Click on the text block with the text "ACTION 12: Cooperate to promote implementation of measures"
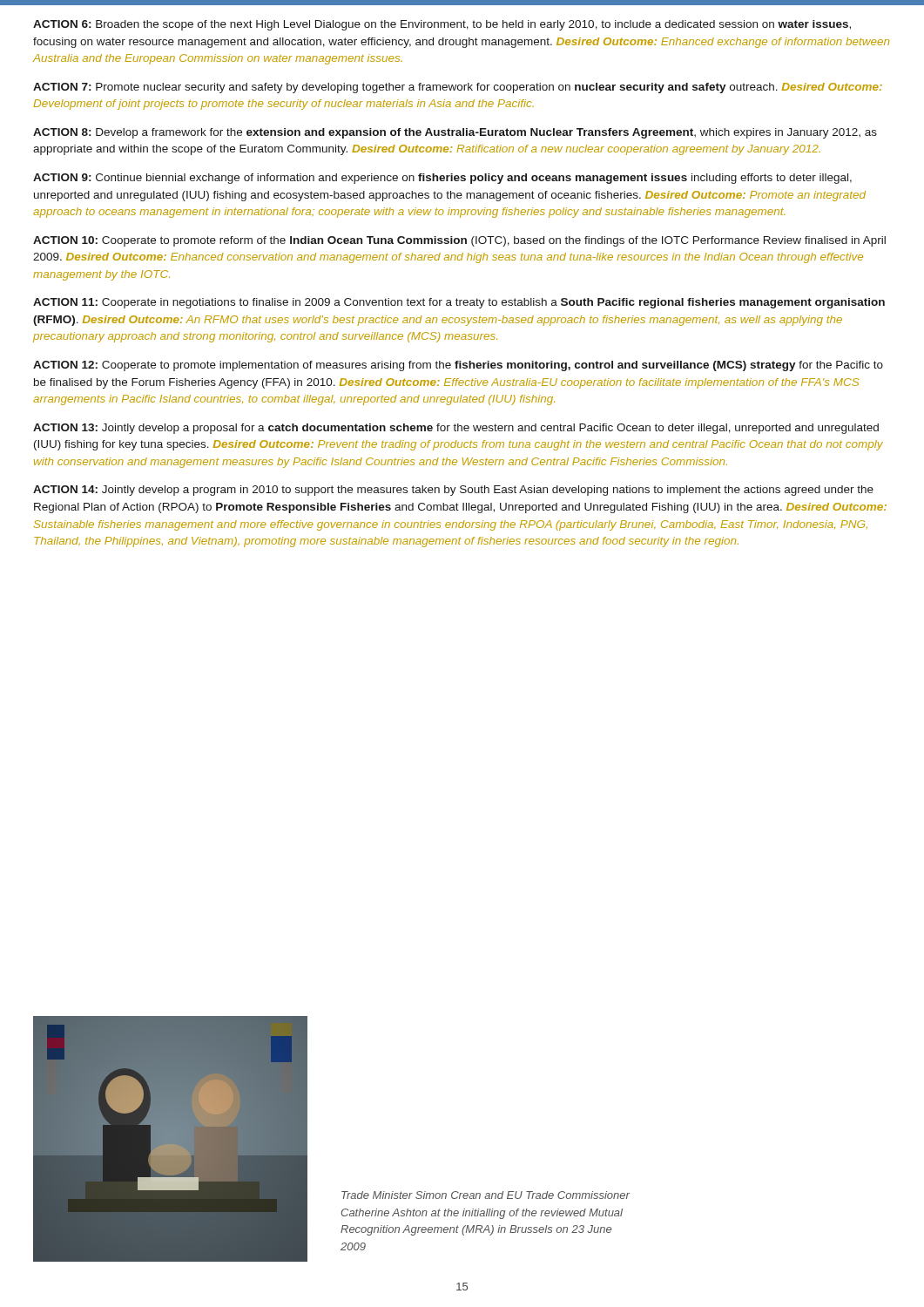Image resolution: width=924 pixels, height=1307 pixels. tap(458, 382)
